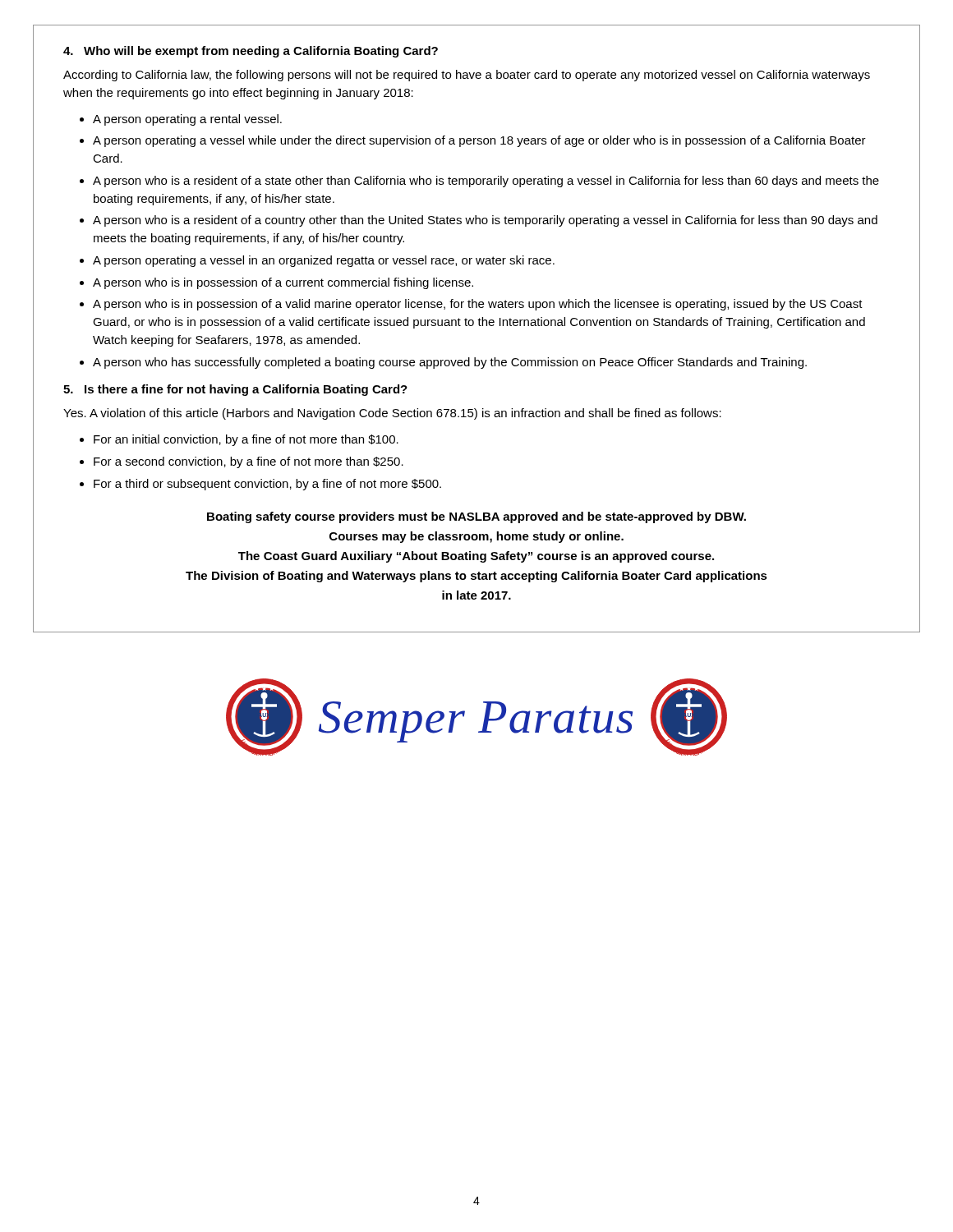
Task: Locate the list item that says "A person operating a rental"
Action: pyautogui.click(x=188, y=118)
